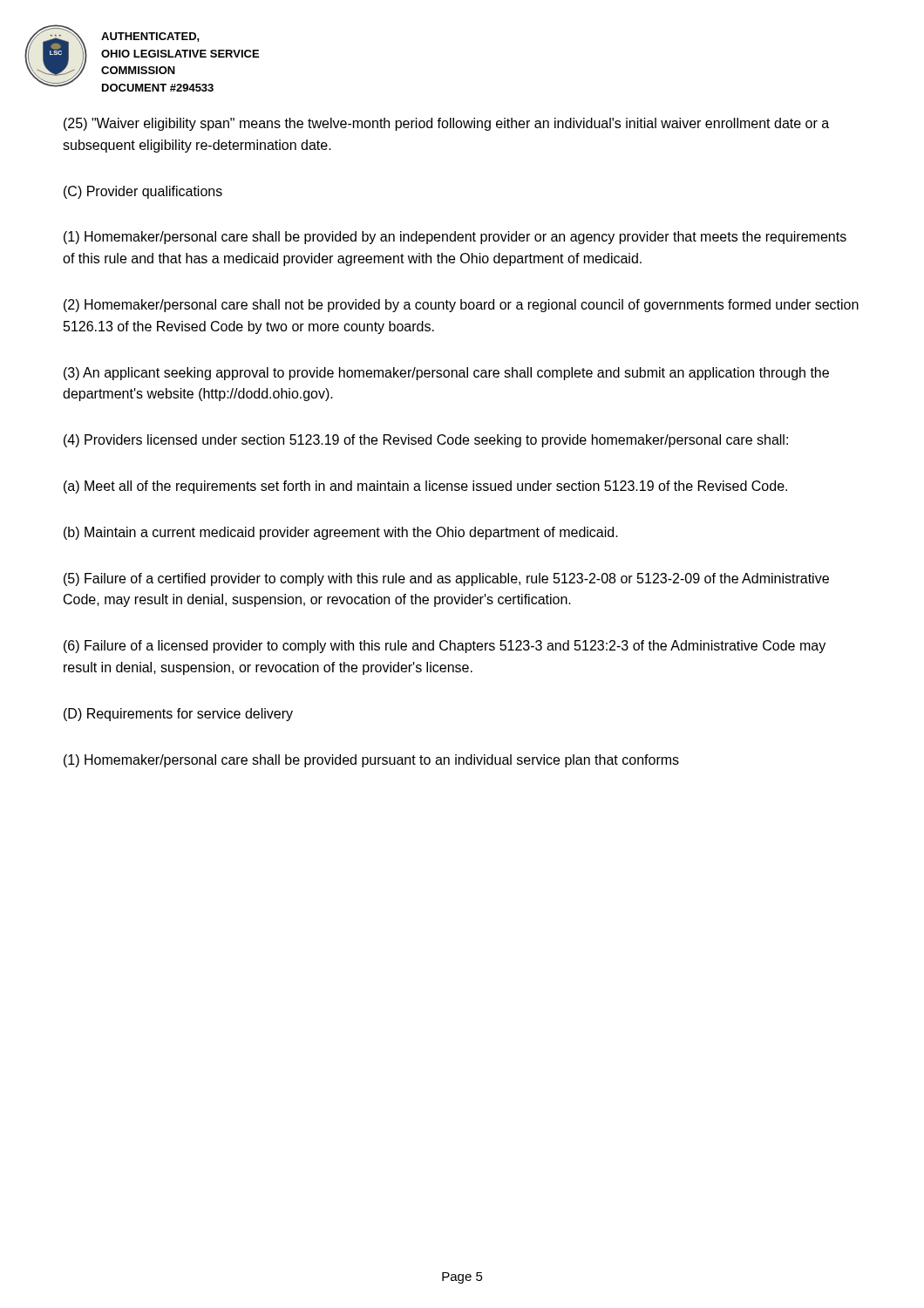This screenshot has height=1308, width=924.
Task: Find the block on this page that starts "(2) Homemaker/personal care shall not be"
Action: tap(461, 316)
